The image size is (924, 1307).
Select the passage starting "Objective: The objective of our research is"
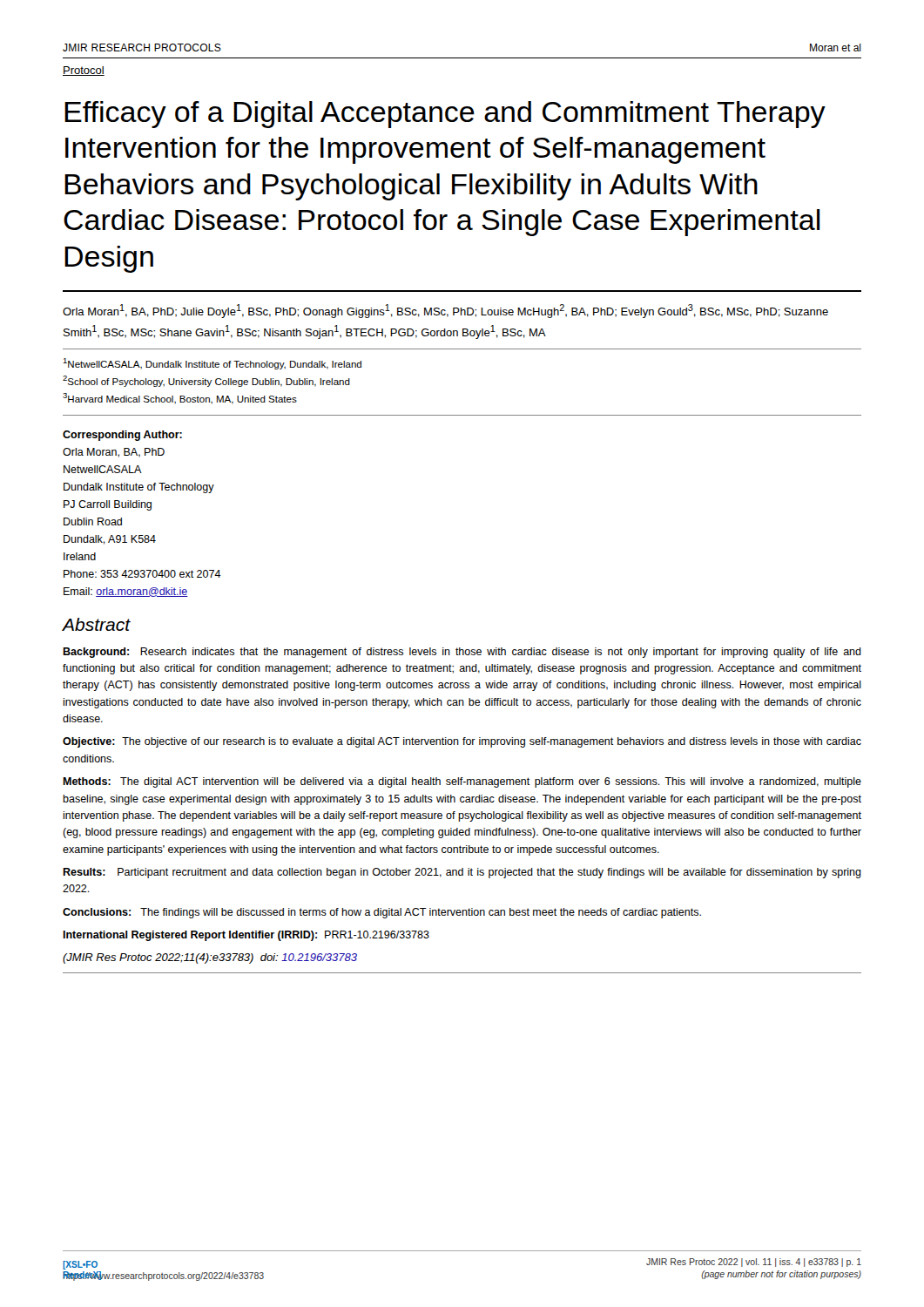click(x=462, y=750)
